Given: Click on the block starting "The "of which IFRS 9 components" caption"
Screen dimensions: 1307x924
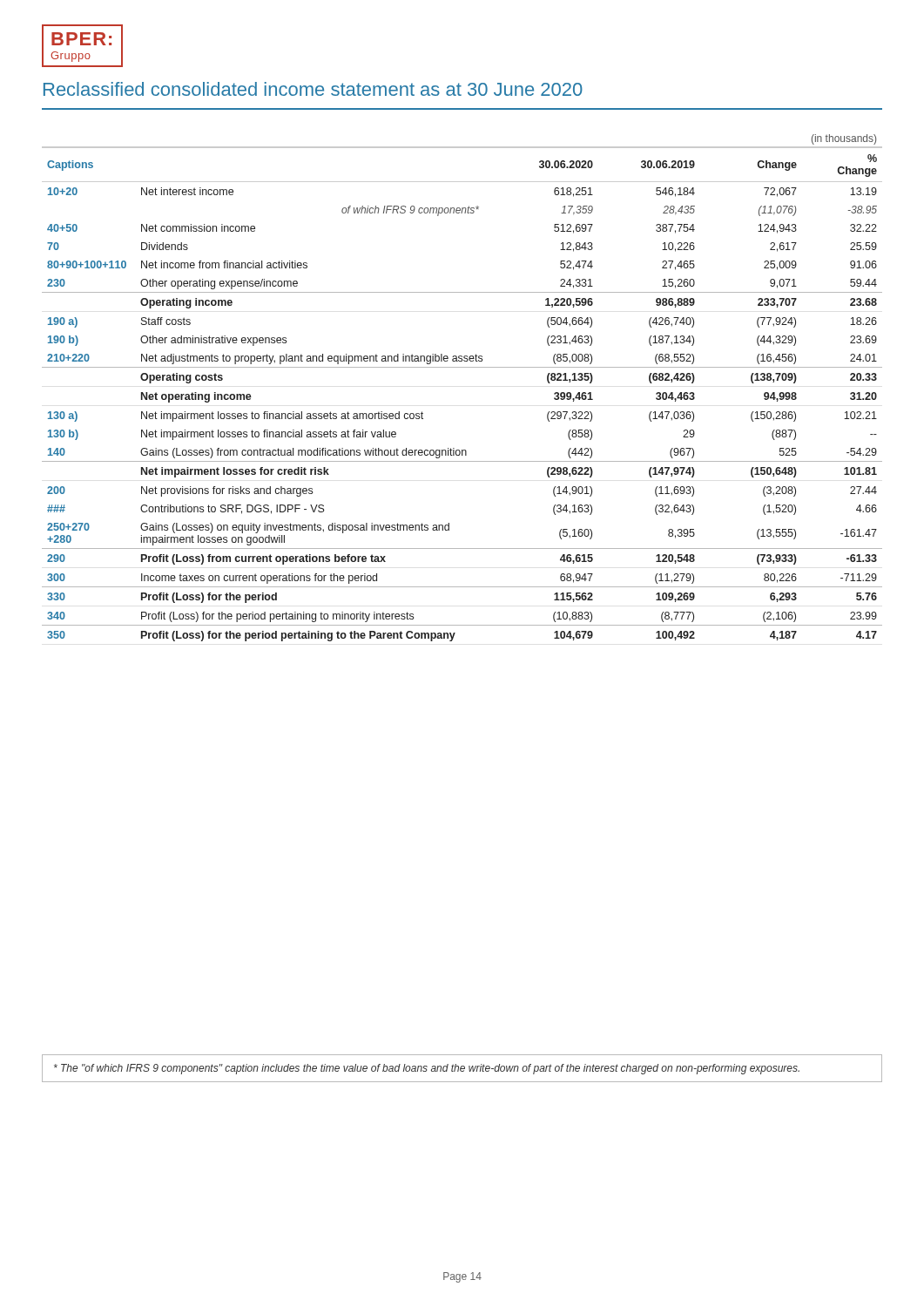Looking at the screenshot, I should coord(427,1068).
